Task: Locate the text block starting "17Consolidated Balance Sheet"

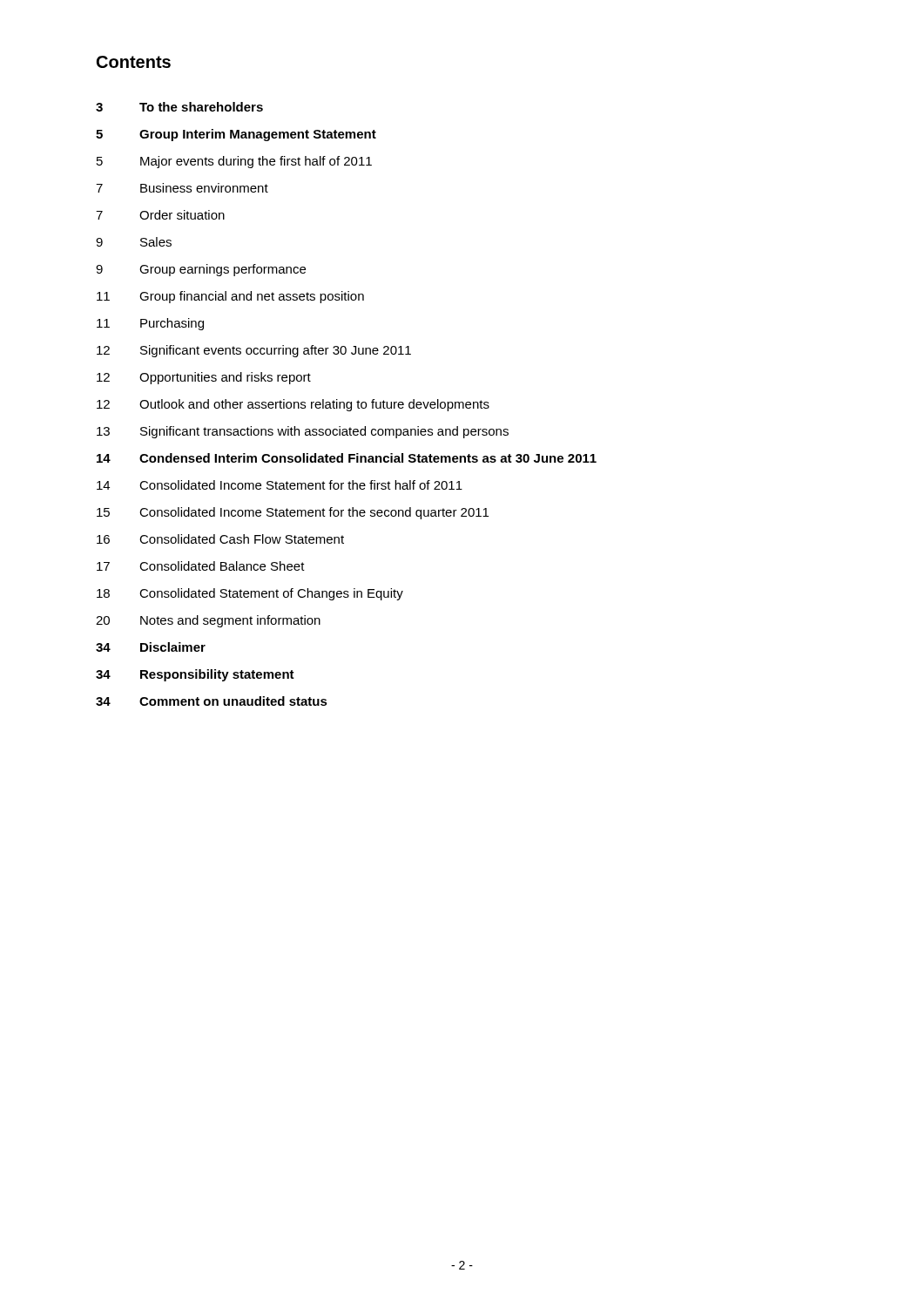Action: pyautogui.click(x=201, y=566)
